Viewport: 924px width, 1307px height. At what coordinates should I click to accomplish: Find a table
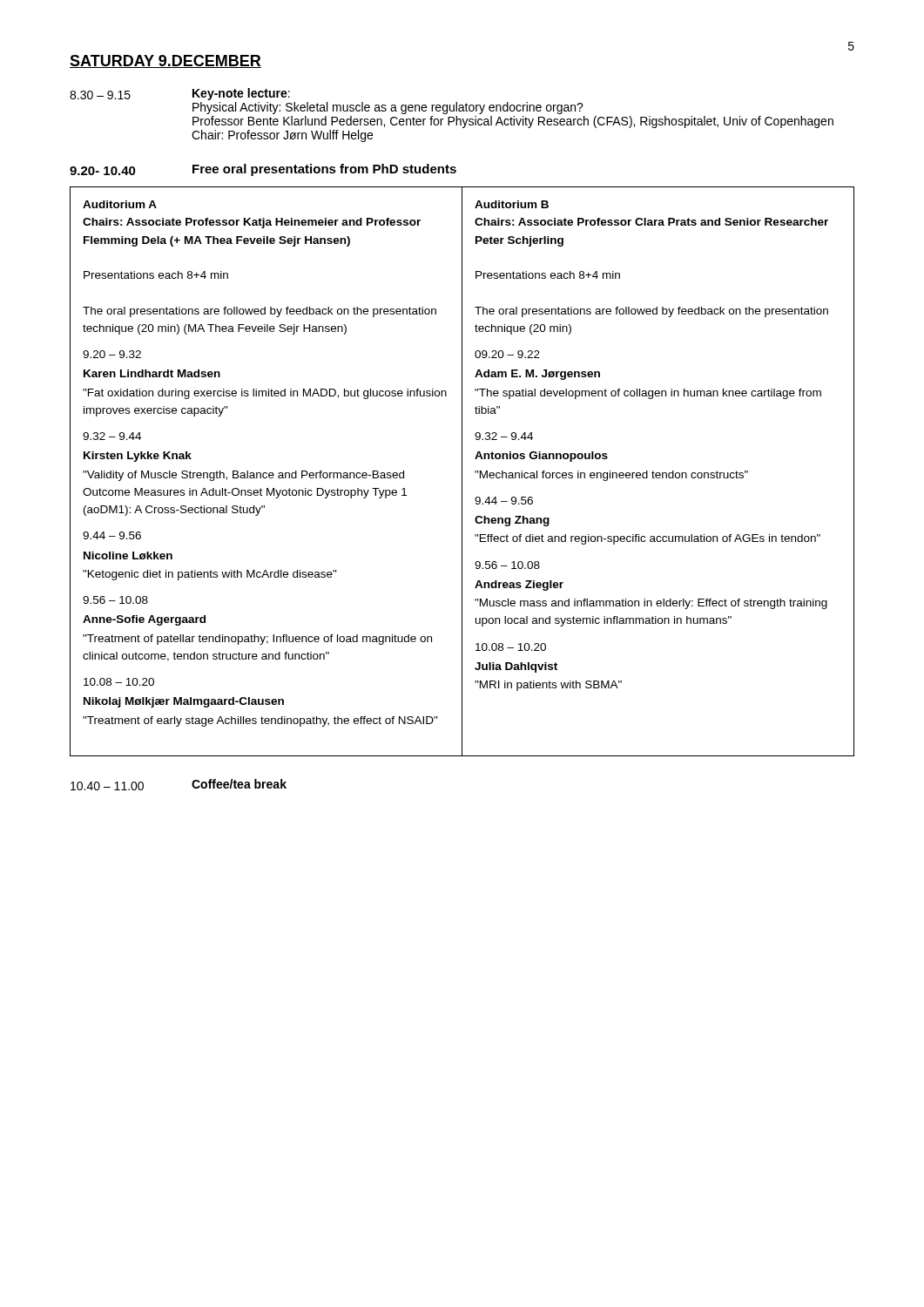point(462,471)
